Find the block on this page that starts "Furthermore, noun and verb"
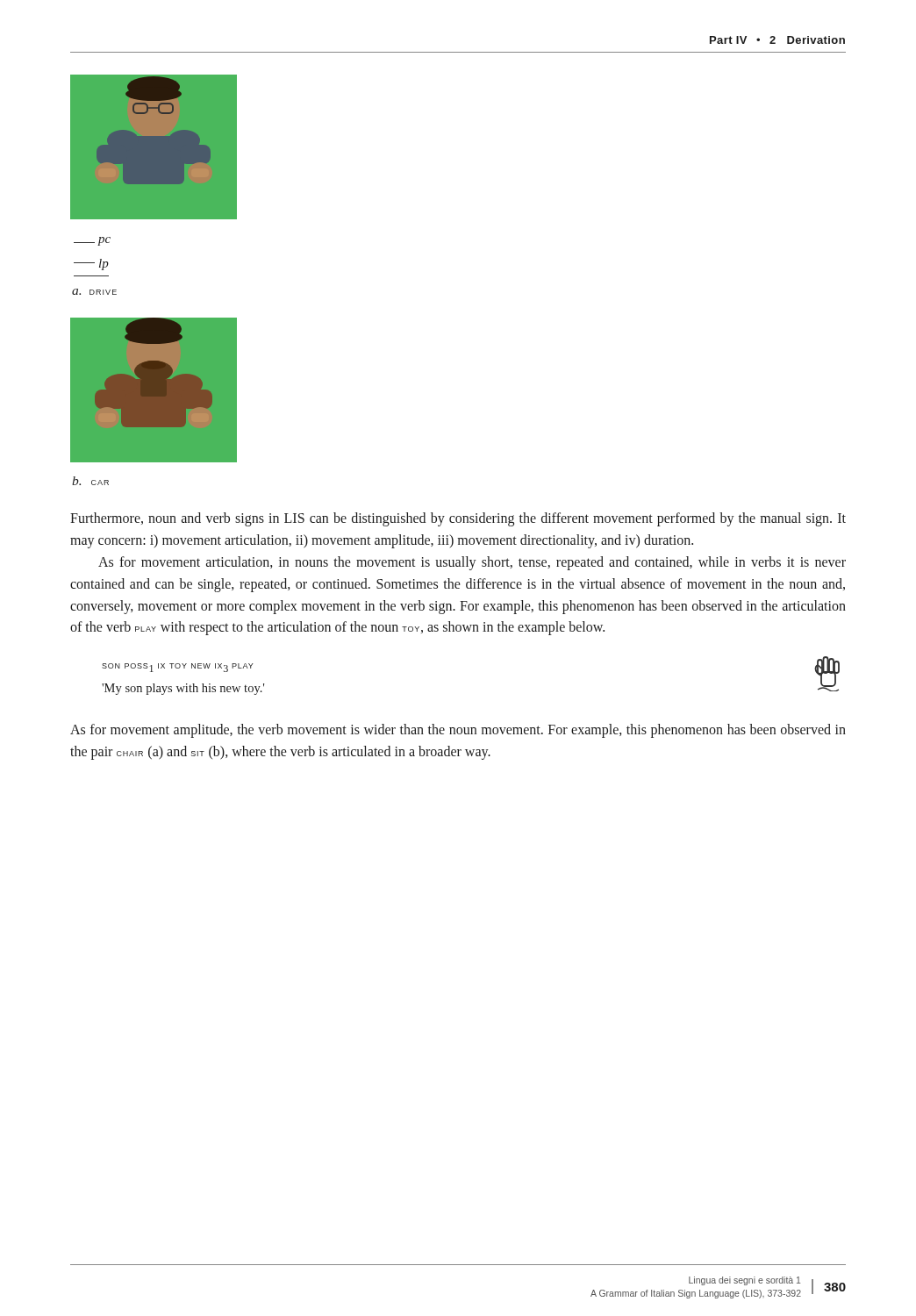 pyautogui.click(x=458, y=530)
